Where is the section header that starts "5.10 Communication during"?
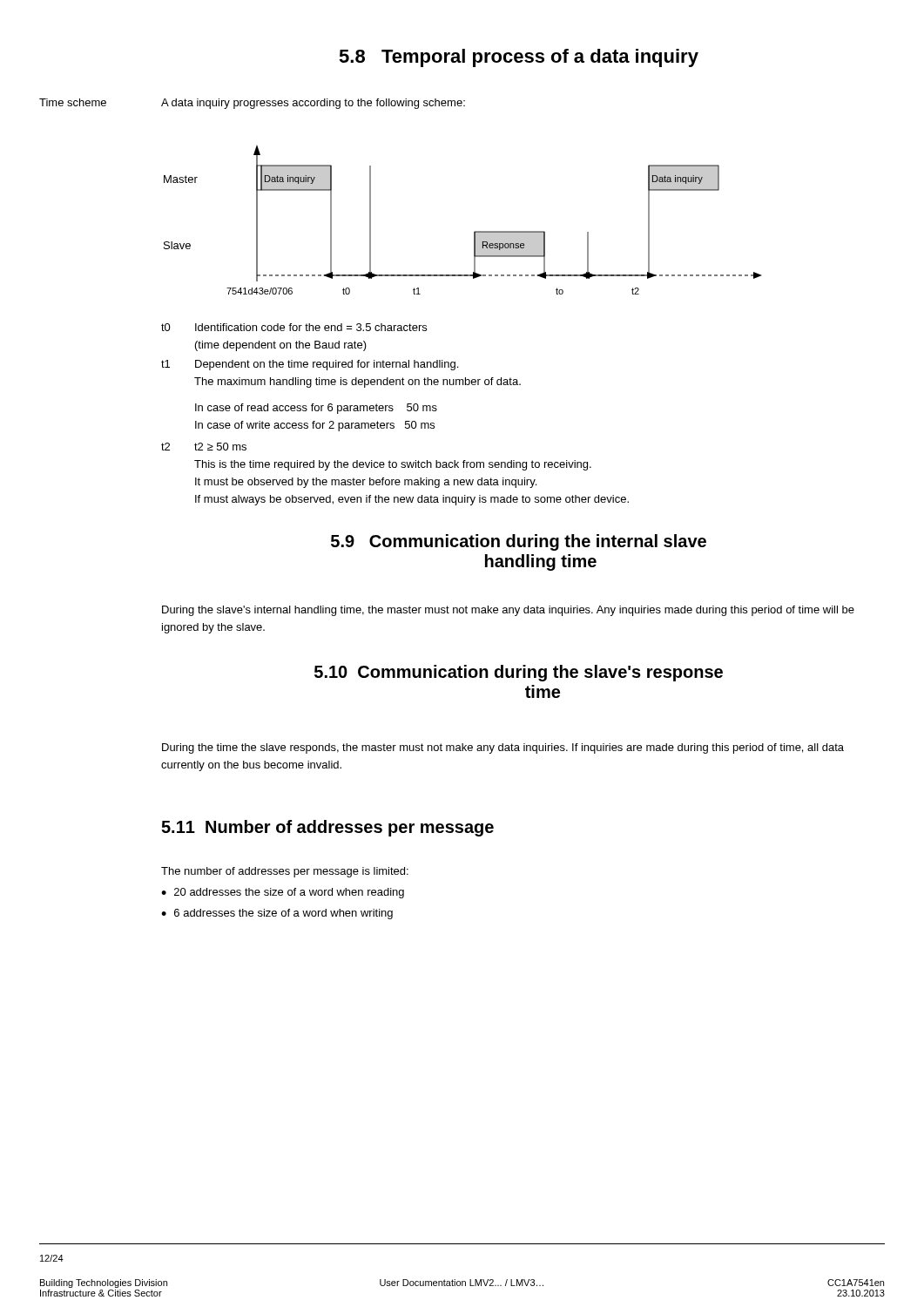Image resolution: width=924 pixels, height=1307 pixels. (x=519, y=682)
